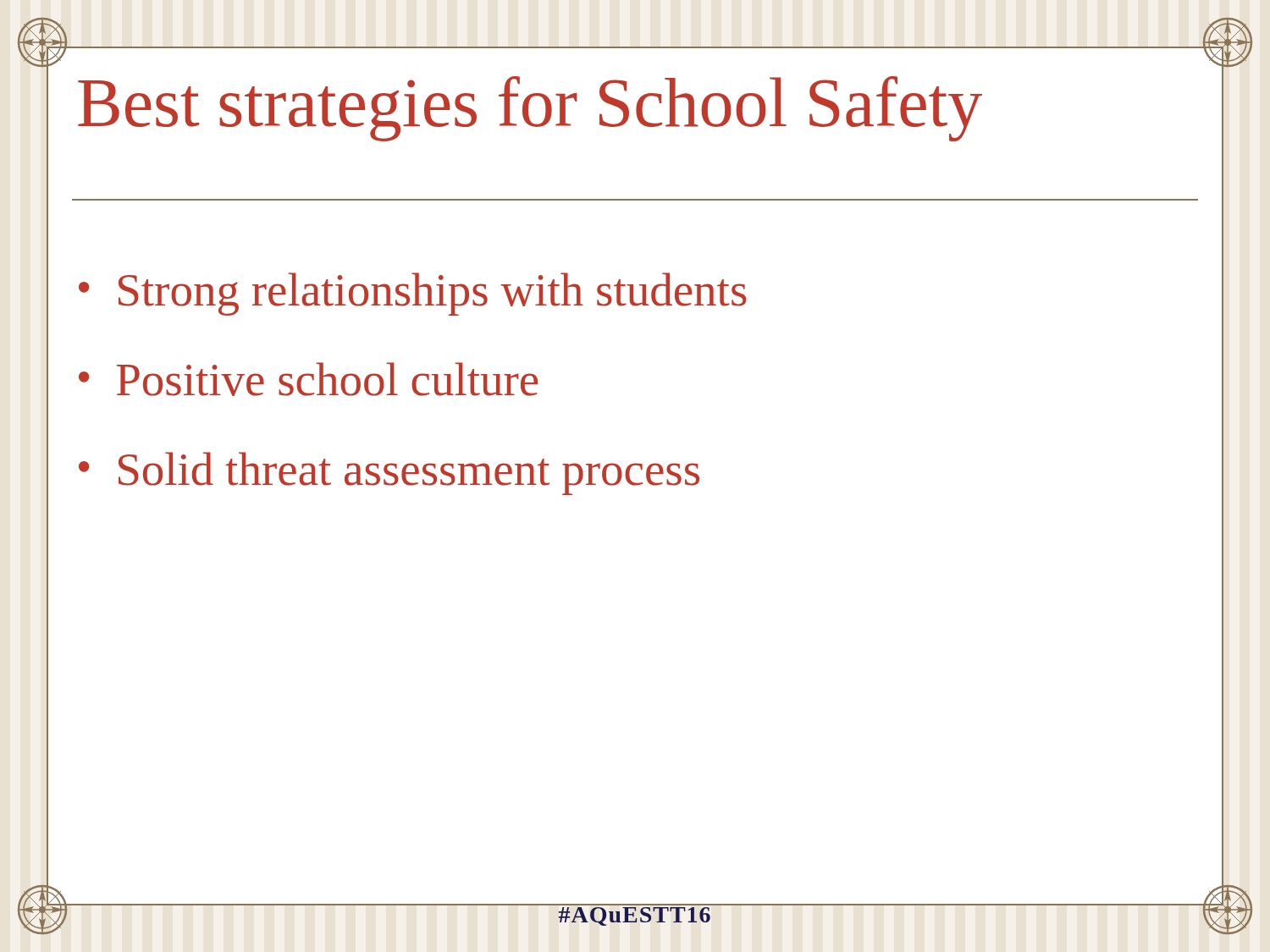Viewport: 1270px width, 952px height.
Task: Select the element starting "Best strategies for School"
Action: 635,103
